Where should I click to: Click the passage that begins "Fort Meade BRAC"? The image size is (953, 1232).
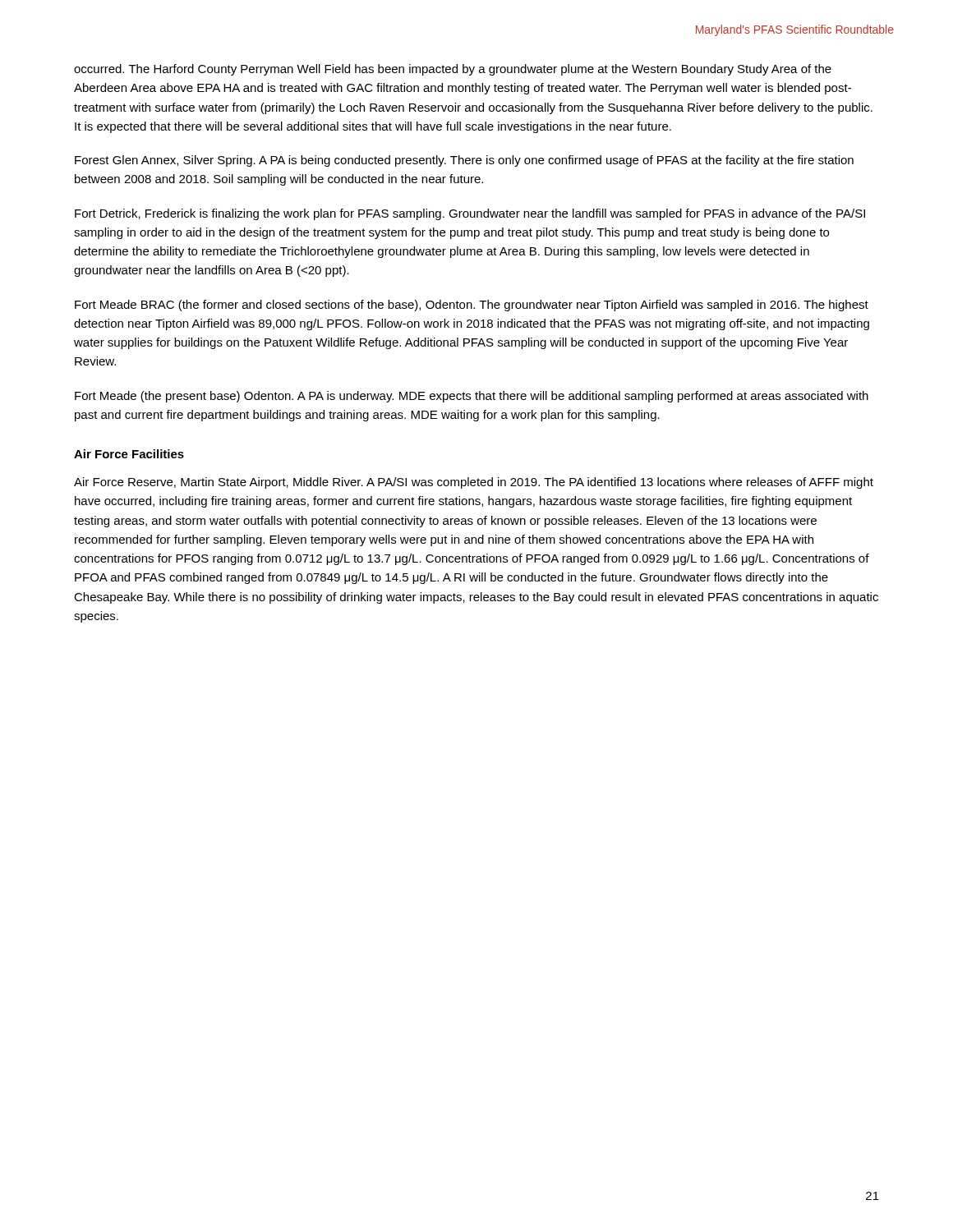(472, 333)
